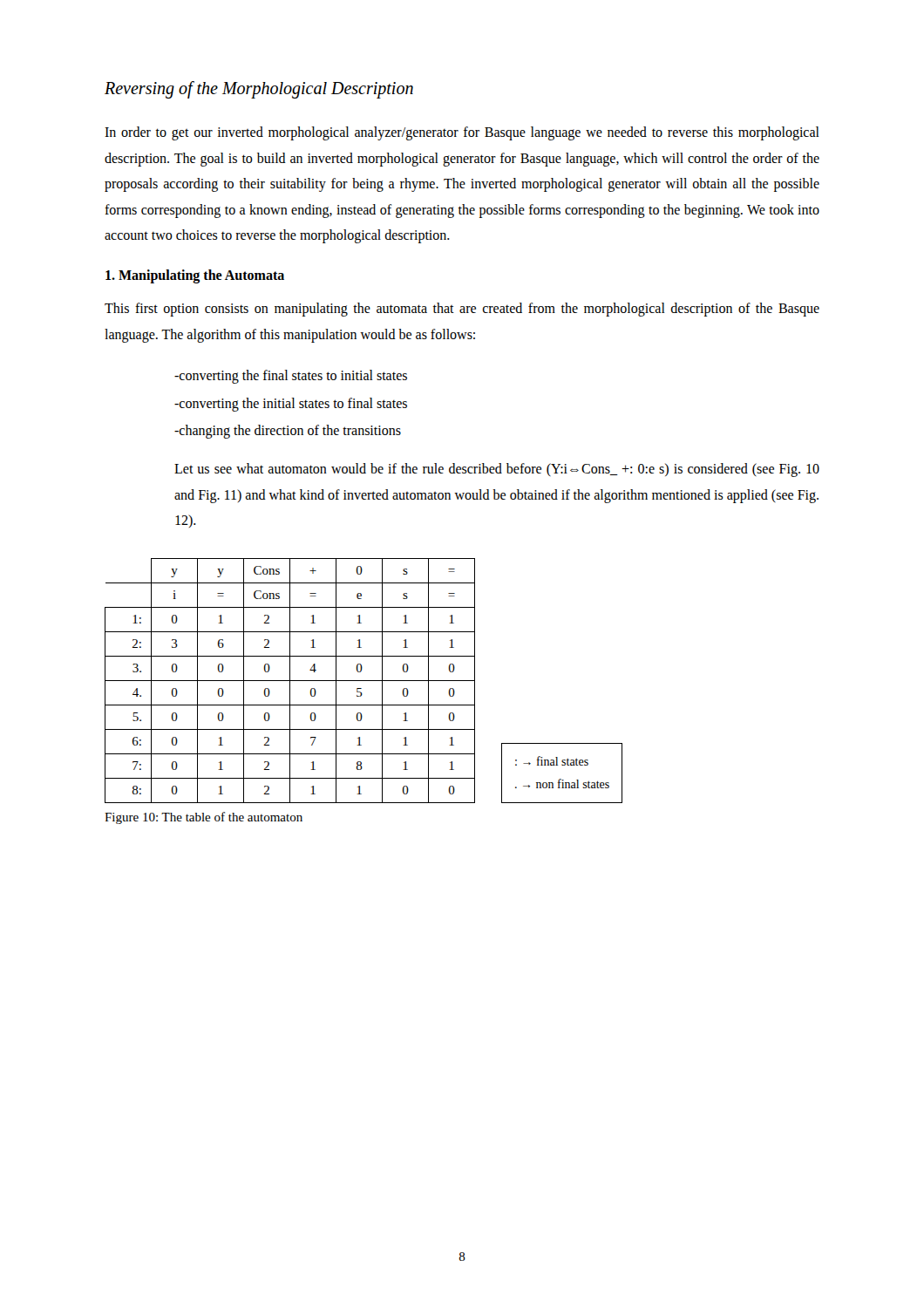Screen dimensions: 1308x924
Task: Point to the passage starting "-converting the final"
Action: point(291,377)
